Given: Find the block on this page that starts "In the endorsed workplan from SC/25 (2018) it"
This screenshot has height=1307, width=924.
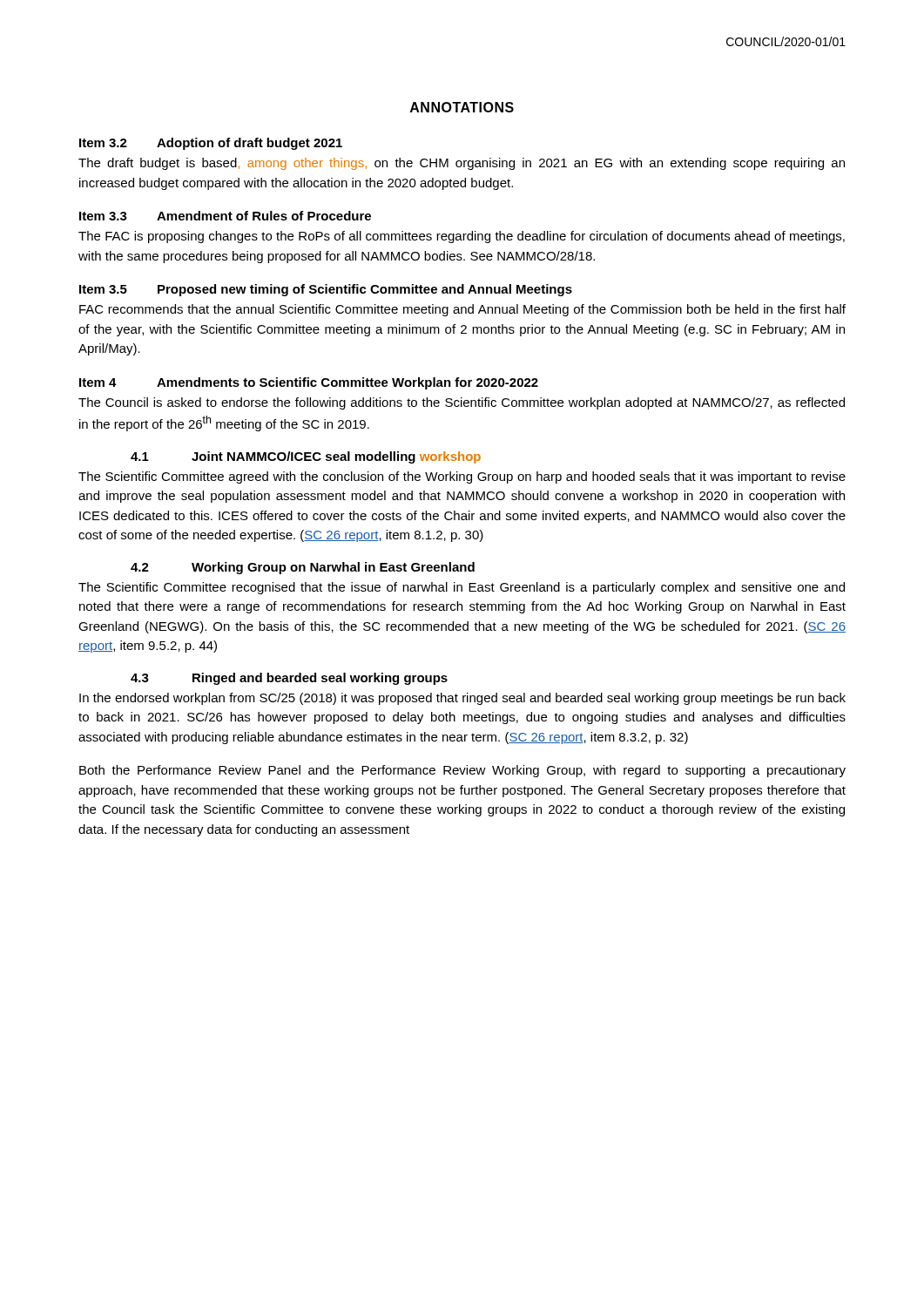Looking at the screenshot, I should pos(462,717).
